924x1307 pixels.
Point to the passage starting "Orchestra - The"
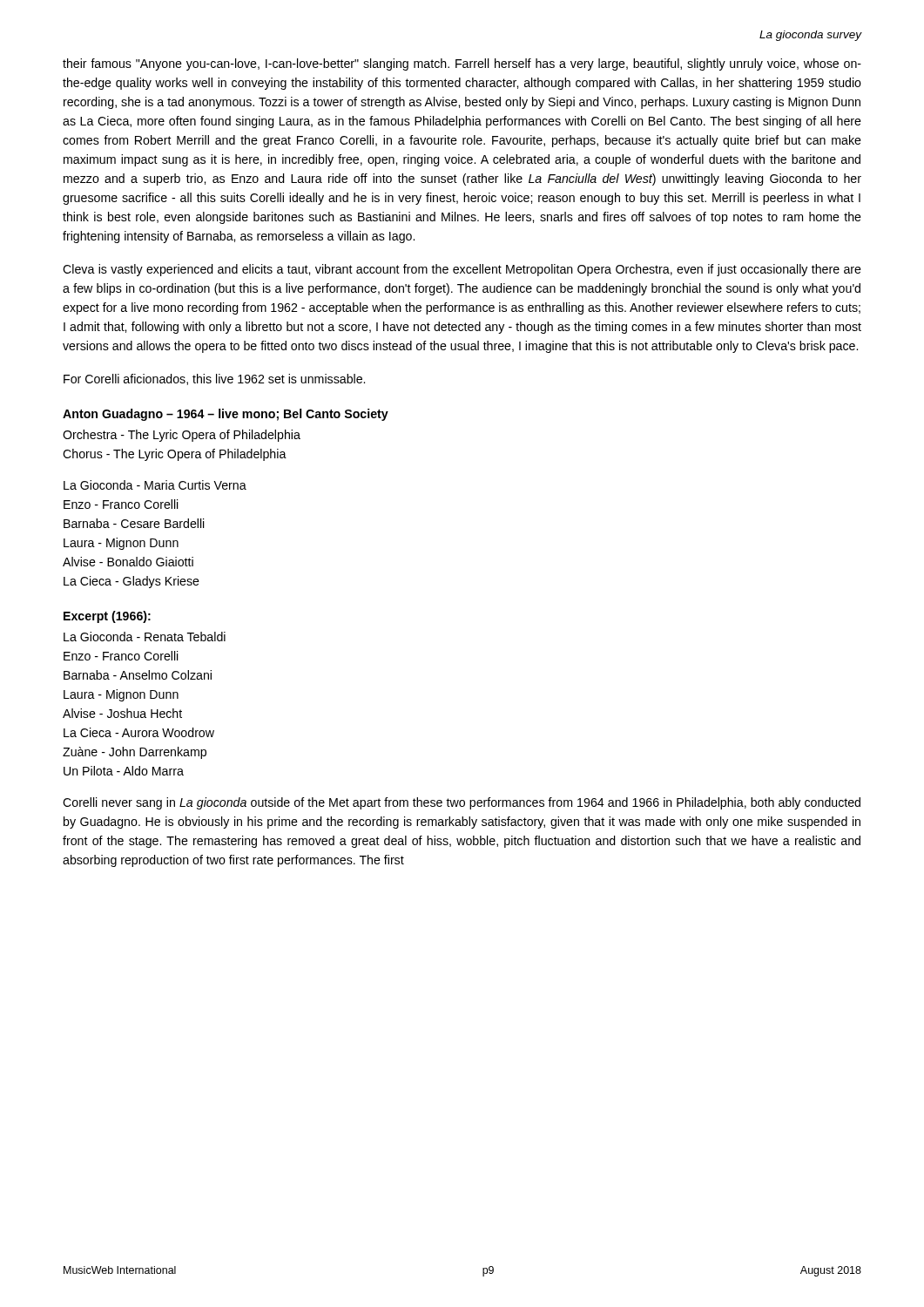(182, 436)
